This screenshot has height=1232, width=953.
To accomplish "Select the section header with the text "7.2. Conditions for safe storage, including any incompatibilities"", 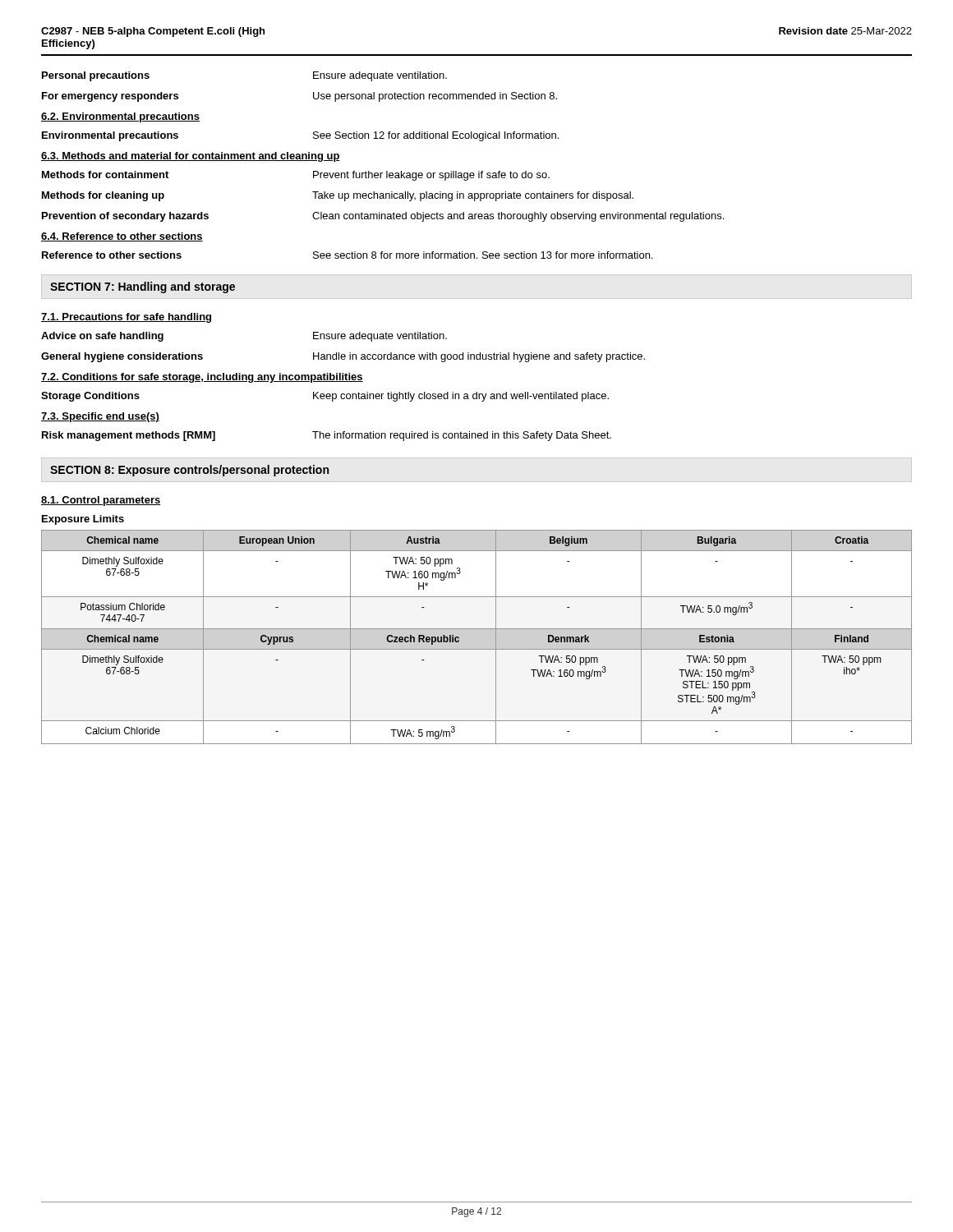I will coord(202,377).
